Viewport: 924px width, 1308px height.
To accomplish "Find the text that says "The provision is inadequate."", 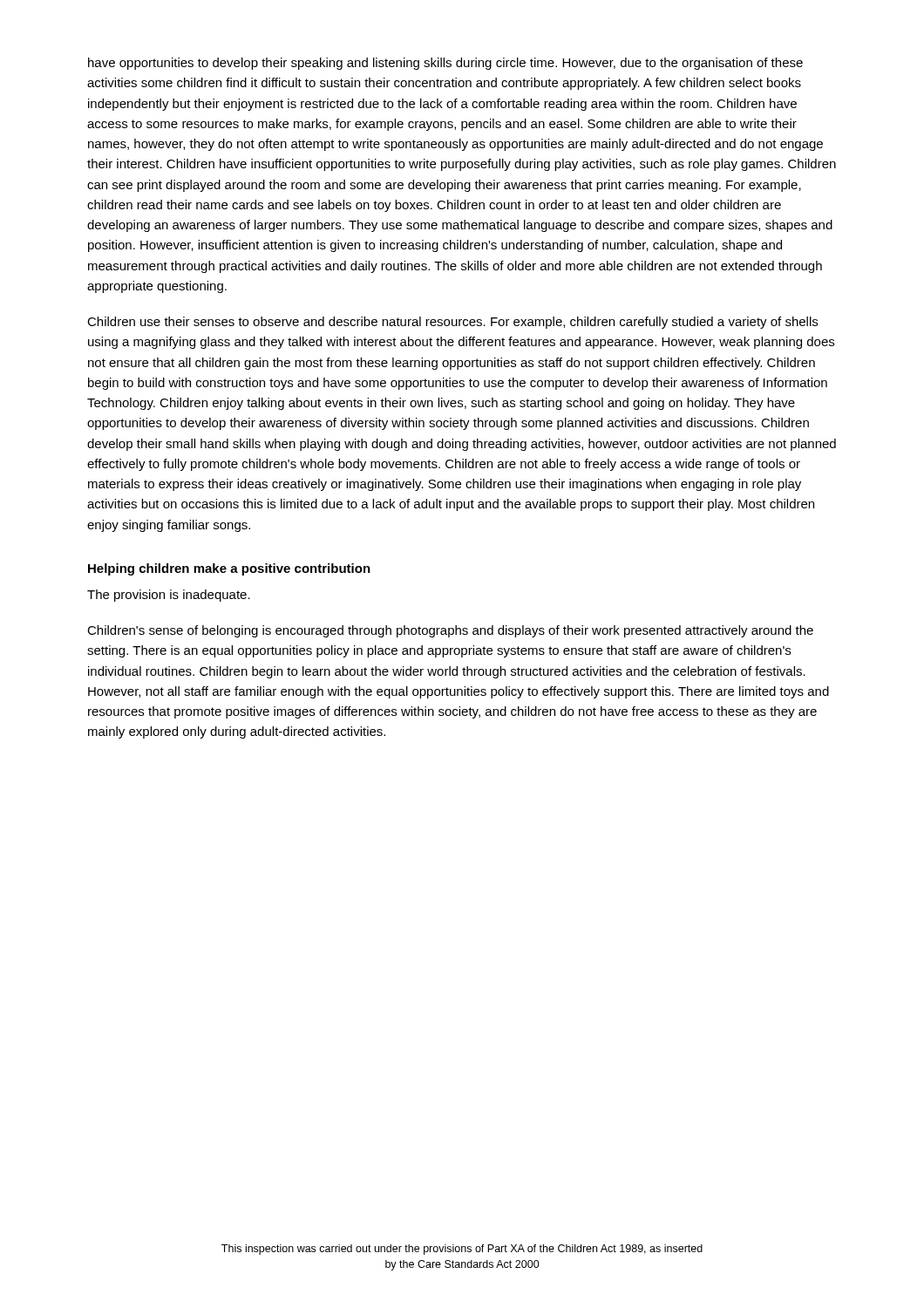I will (x=169, y=594).
